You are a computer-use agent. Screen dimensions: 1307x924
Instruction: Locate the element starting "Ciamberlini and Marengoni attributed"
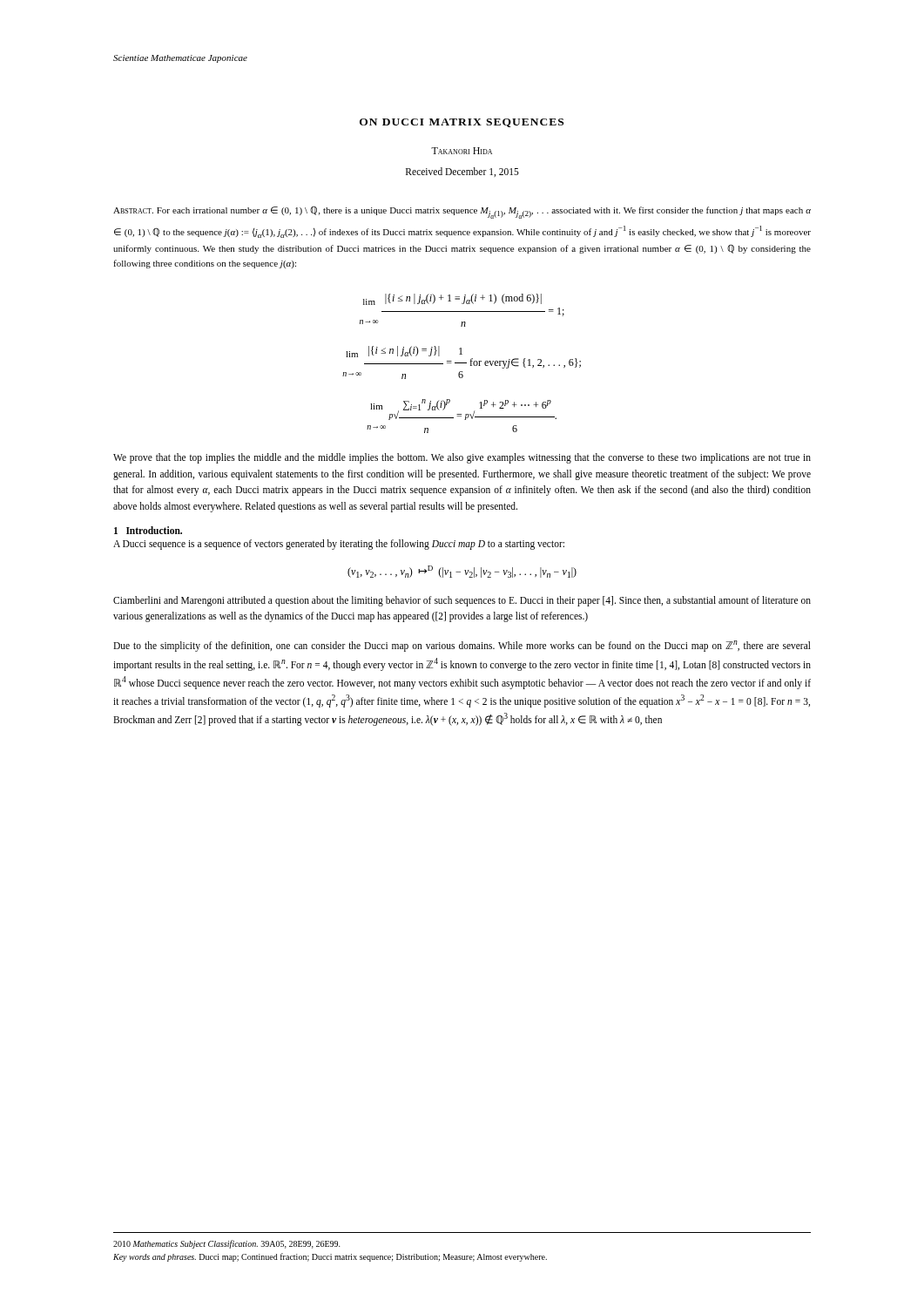click(462, 608)
